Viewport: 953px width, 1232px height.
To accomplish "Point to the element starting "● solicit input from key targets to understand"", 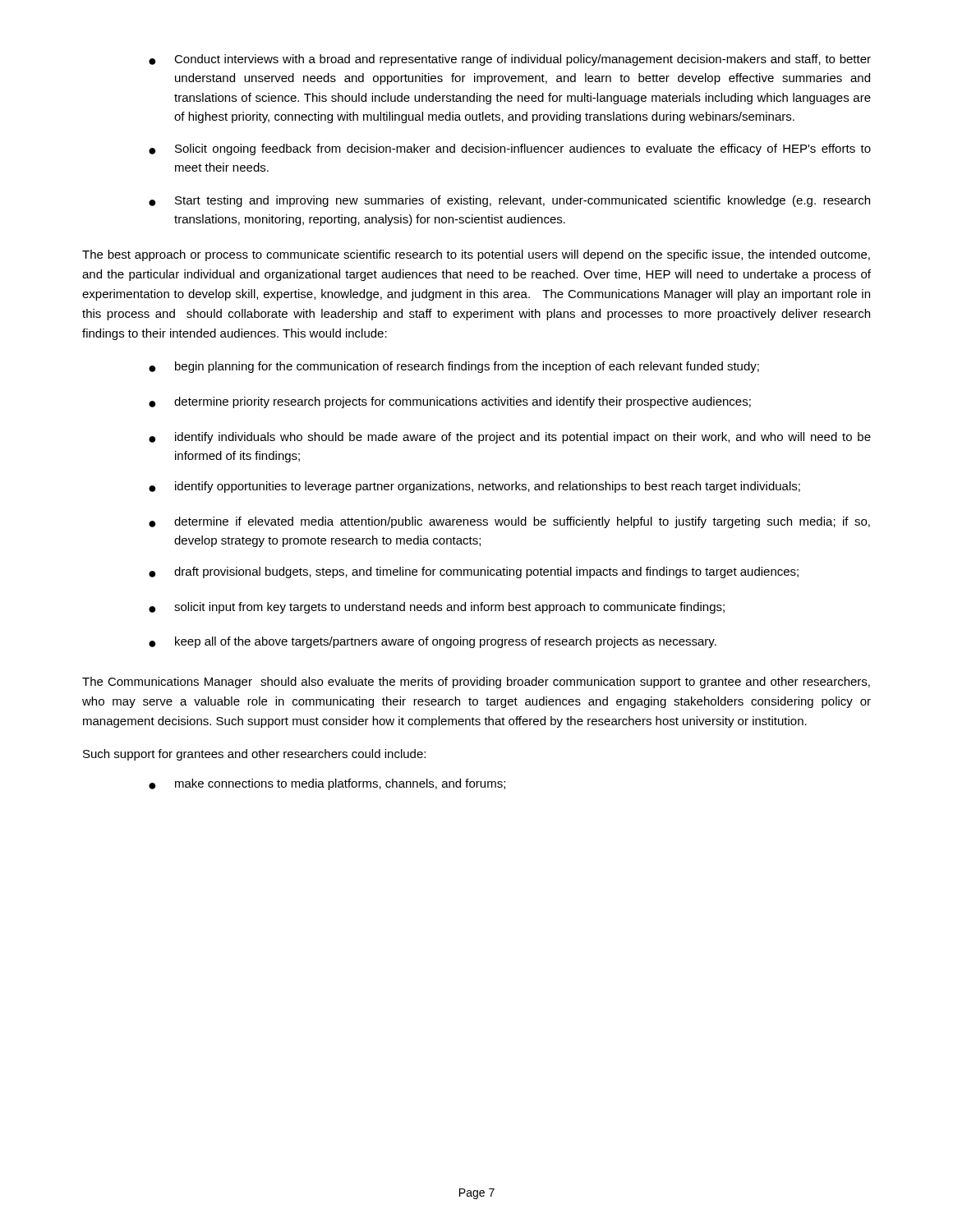I will click(x=509, y=609).
